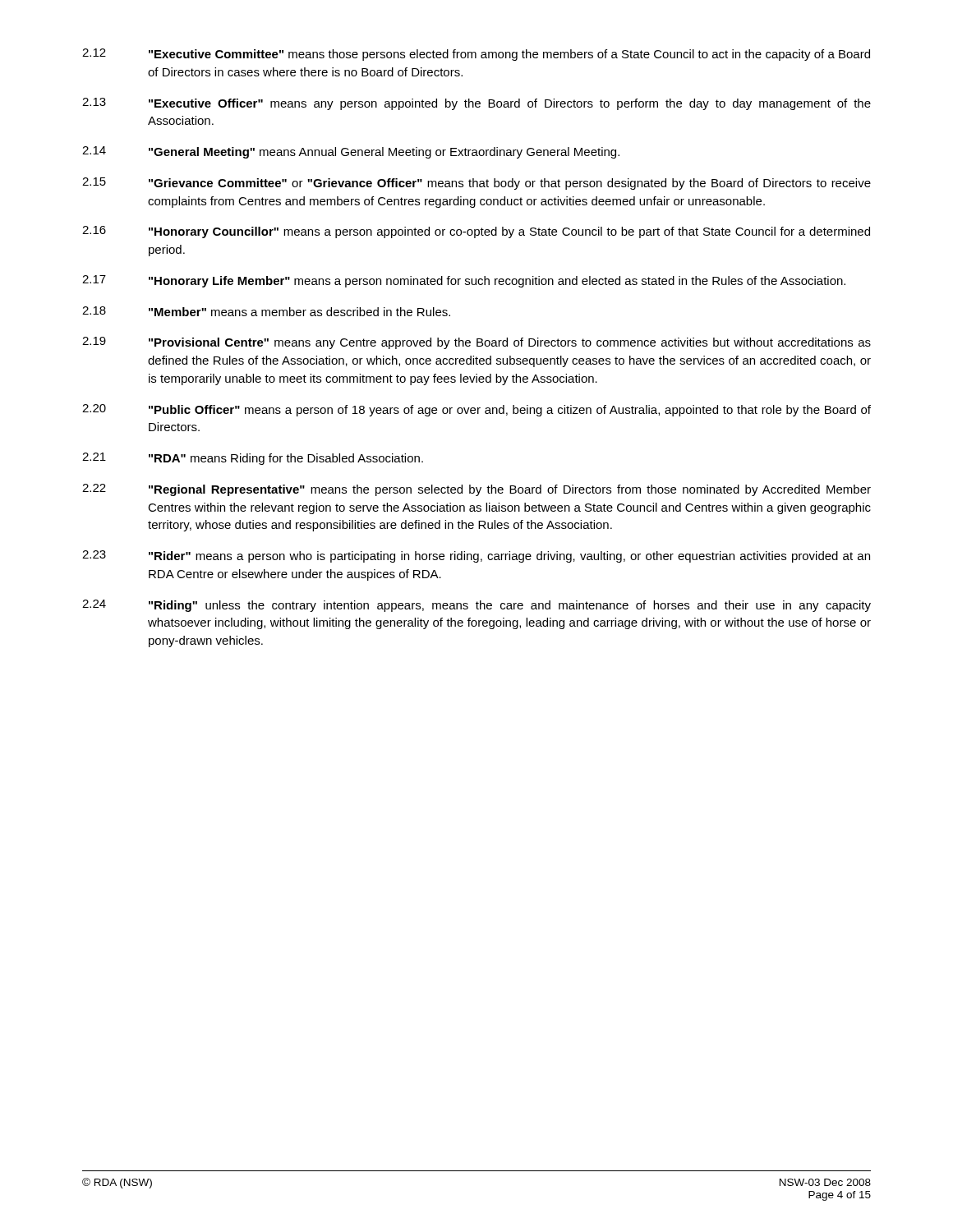Click on the list item that reads "2.14 "General Meeting" means"
Screen dimensions: 1232x953
click(476, 152)
